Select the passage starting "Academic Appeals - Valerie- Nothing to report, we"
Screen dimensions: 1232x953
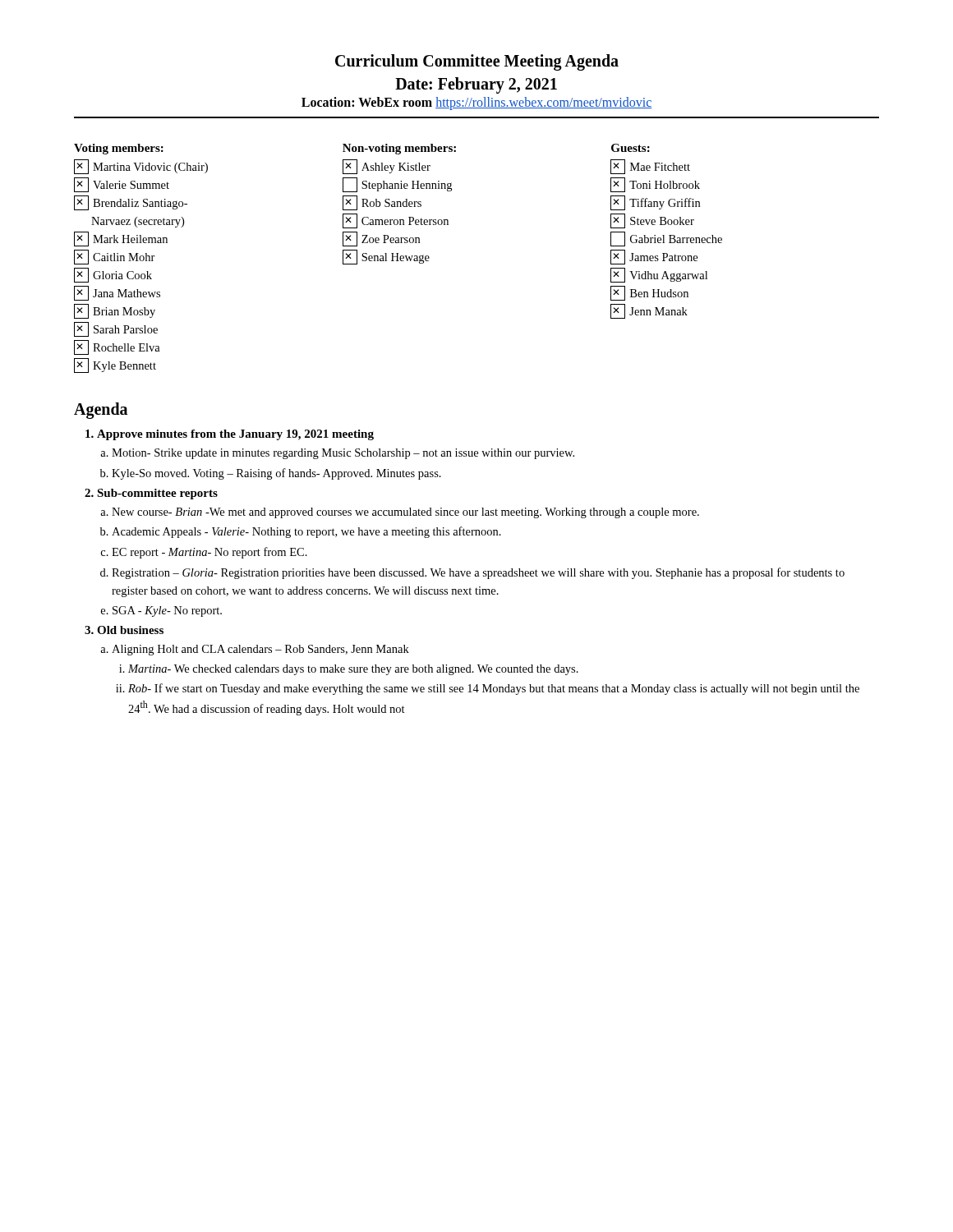tap(307, 532)
